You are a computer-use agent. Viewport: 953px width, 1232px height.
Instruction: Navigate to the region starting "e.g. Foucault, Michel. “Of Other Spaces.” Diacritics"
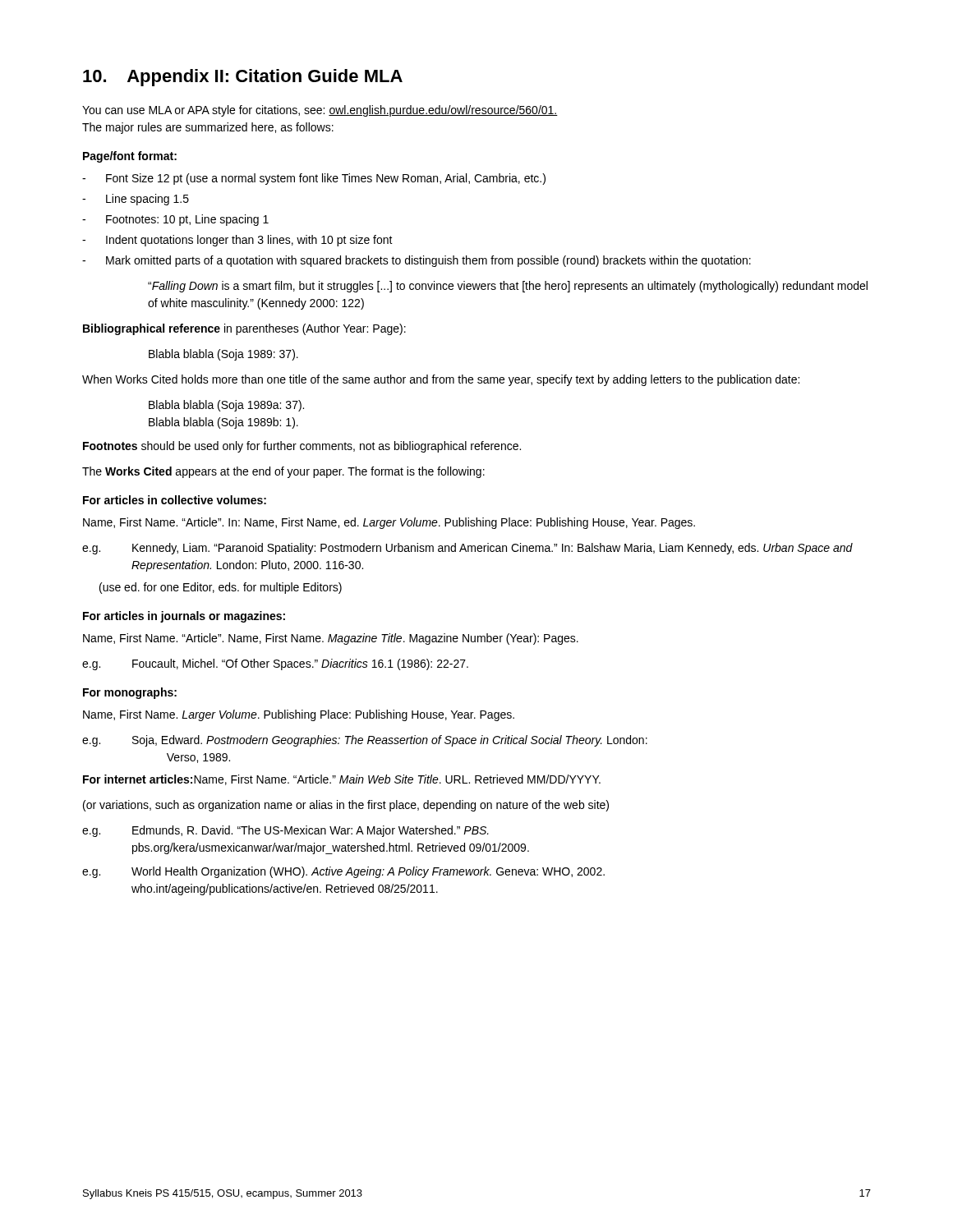click(x=476, y=664)
